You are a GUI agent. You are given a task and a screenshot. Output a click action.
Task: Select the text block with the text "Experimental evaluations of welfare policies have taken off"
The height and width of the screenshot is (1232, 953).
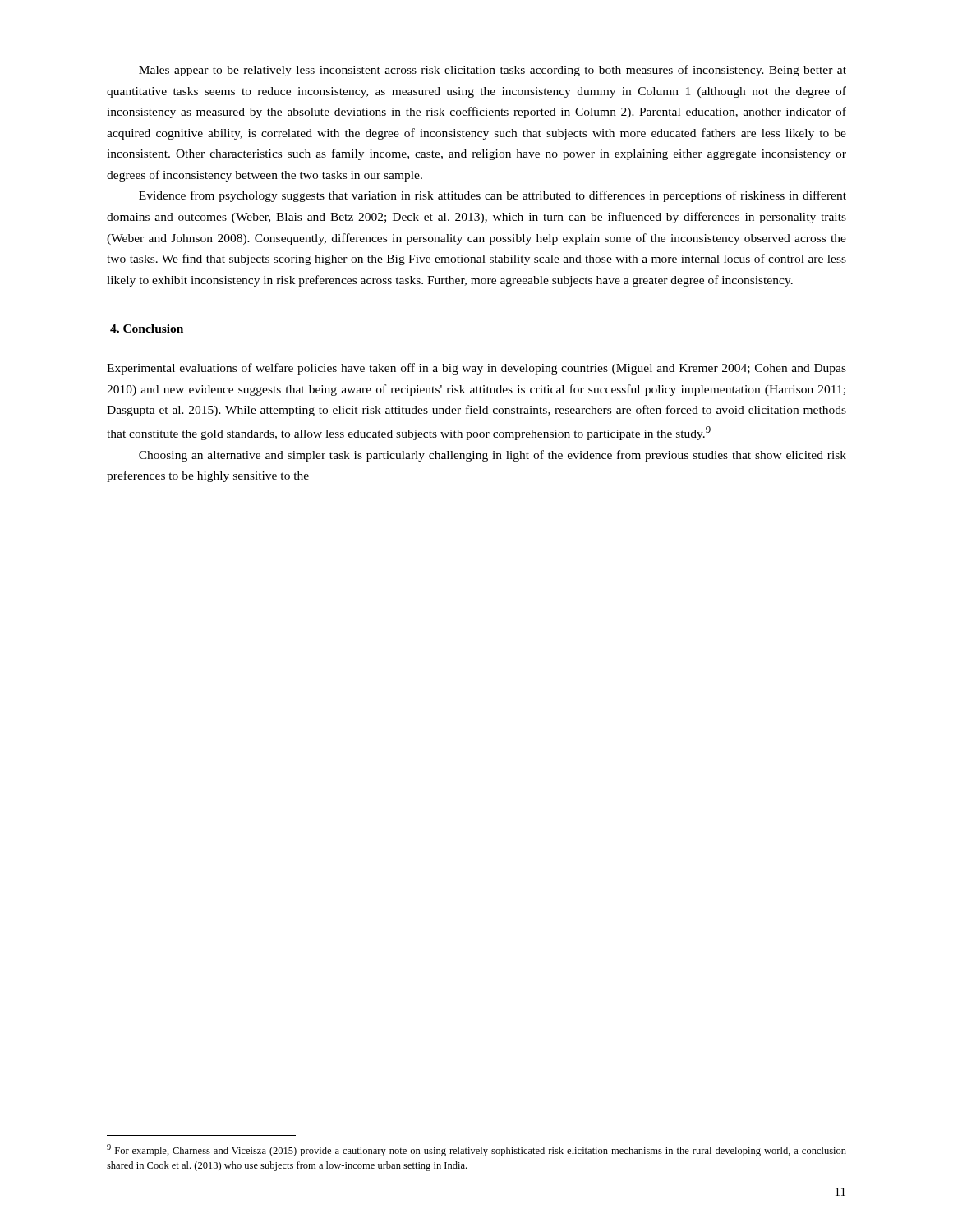[476, 401]
